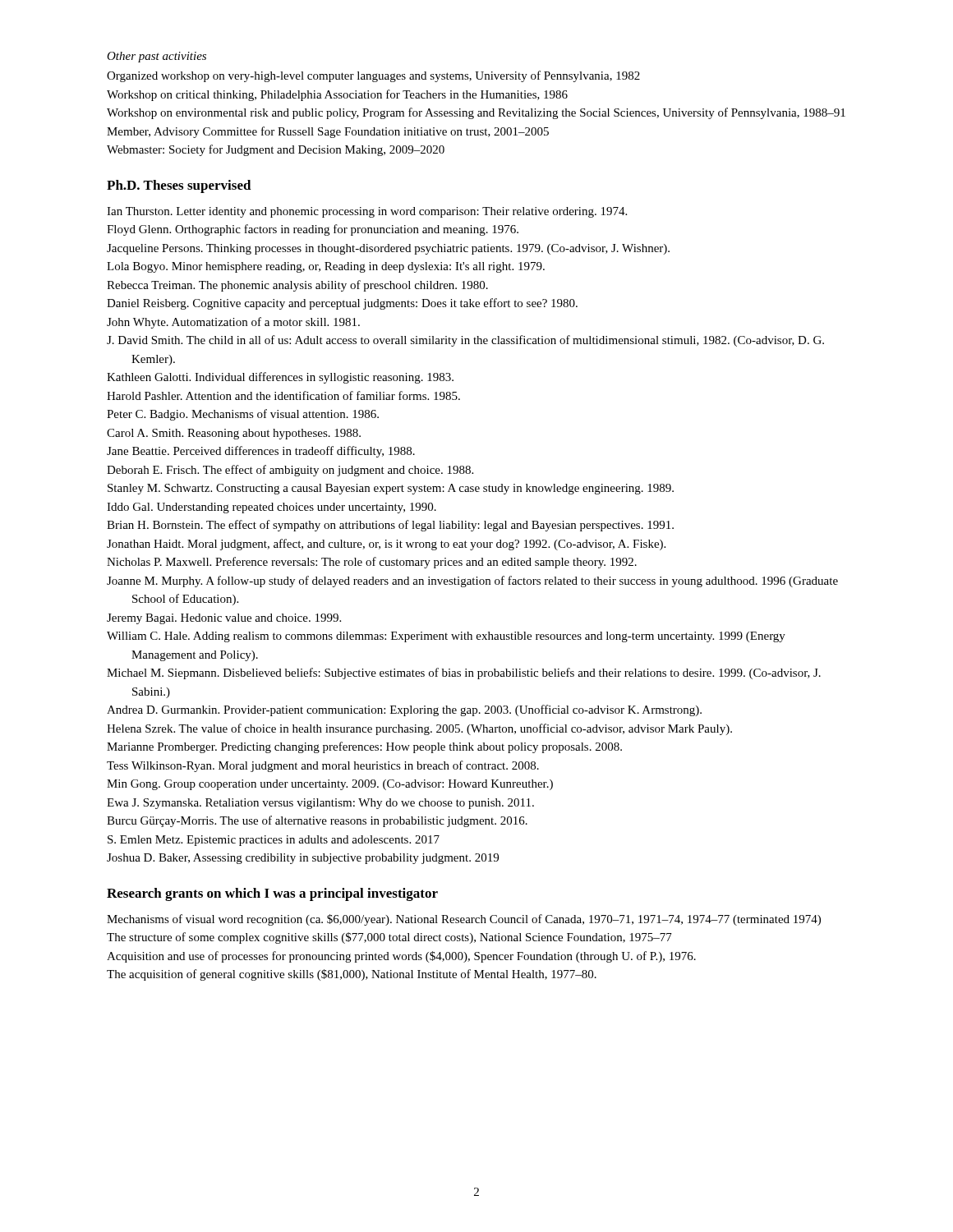Viewport: 953px width, 1232px height.
Task: Select the list item containing "Michael M. Siepmann. Disbelieved"
Action: point(464,682)
